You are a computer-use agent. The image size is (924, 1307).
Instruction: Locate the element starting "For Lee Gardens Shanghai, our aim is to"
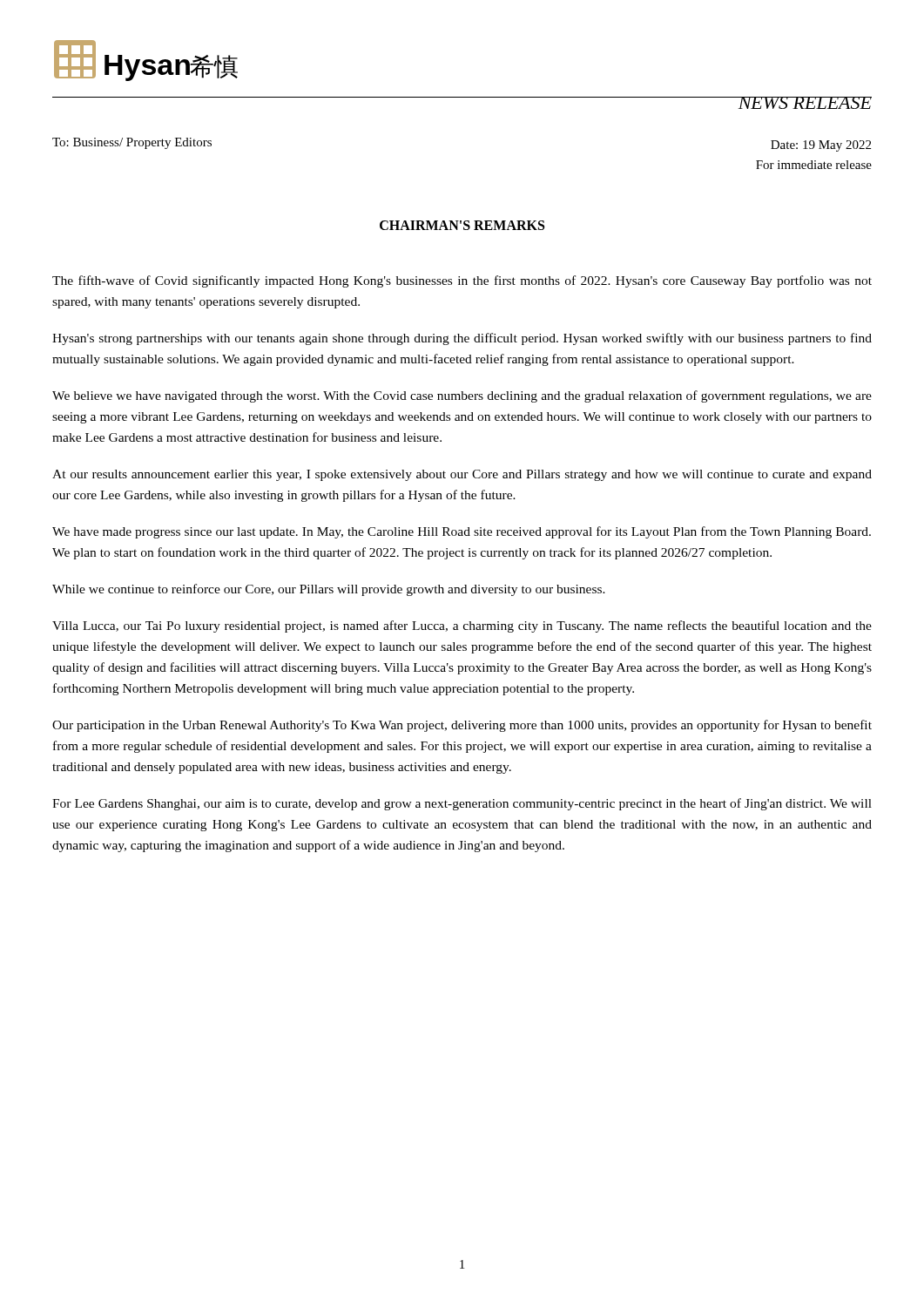(x=462, y=824)
